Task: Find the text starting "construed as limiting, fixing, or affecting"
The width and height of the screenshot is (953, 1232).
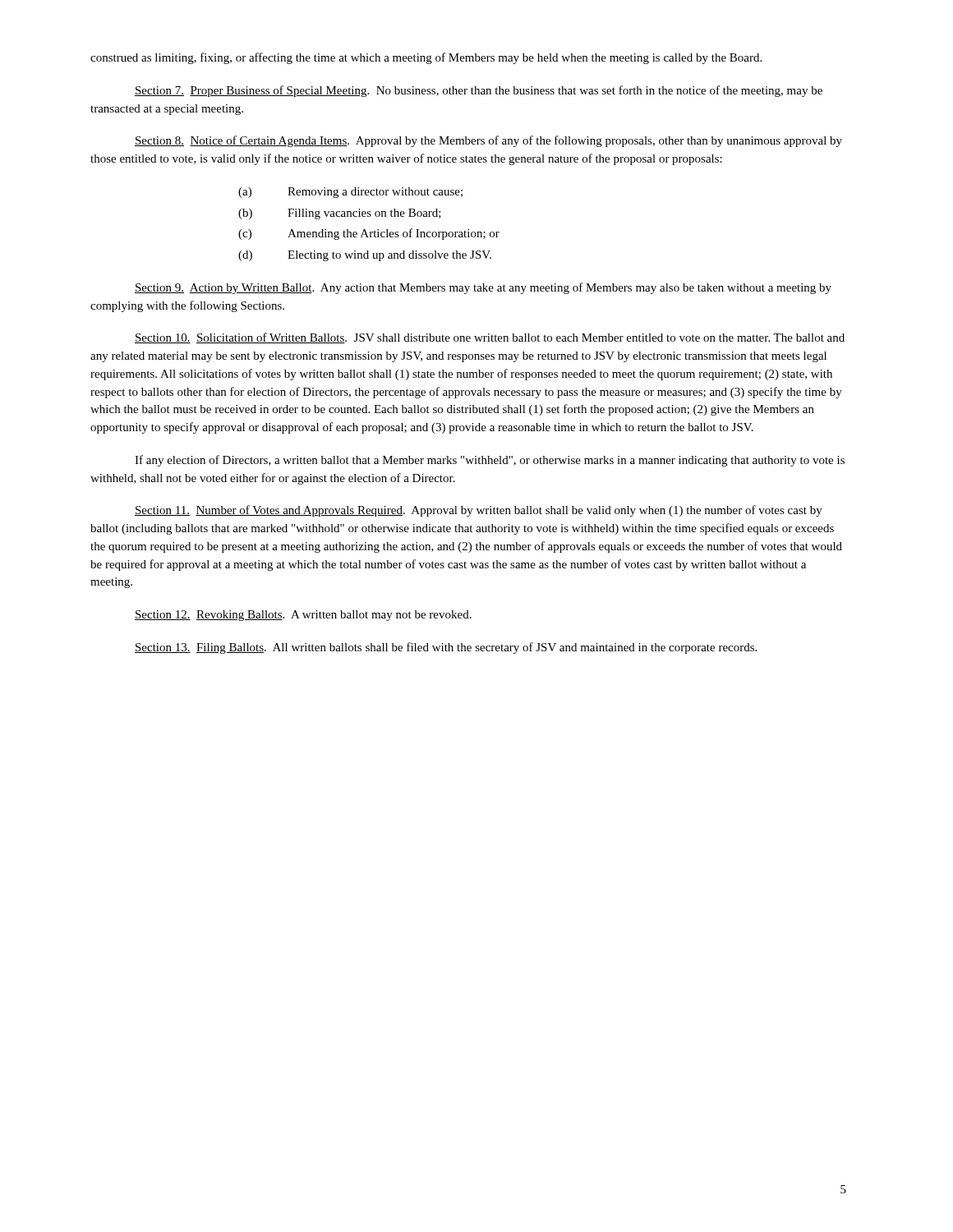Action: tap(426, 57)
